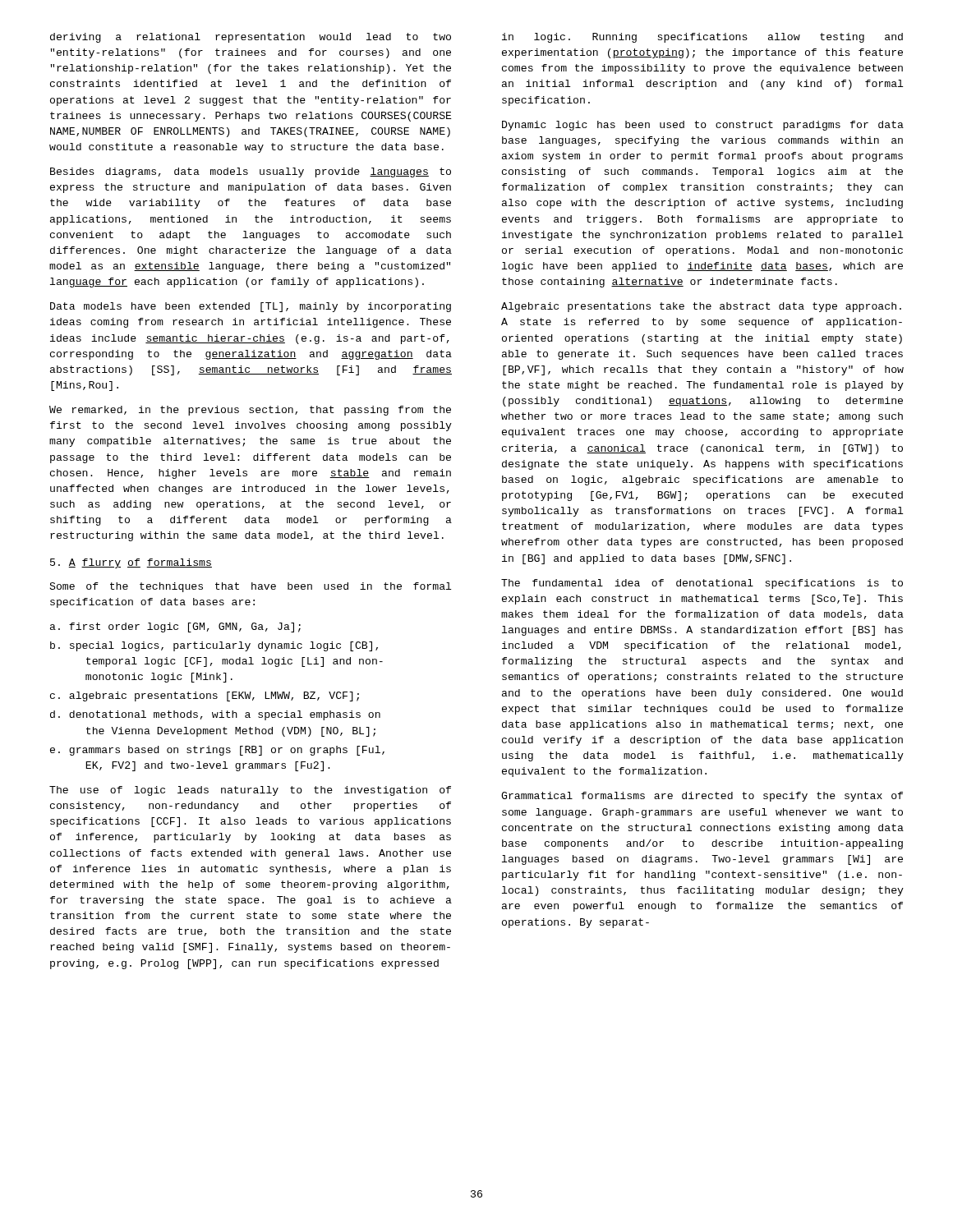
Task: Select the text block starting "5. A flurry of"
Action: coord(131,563)
